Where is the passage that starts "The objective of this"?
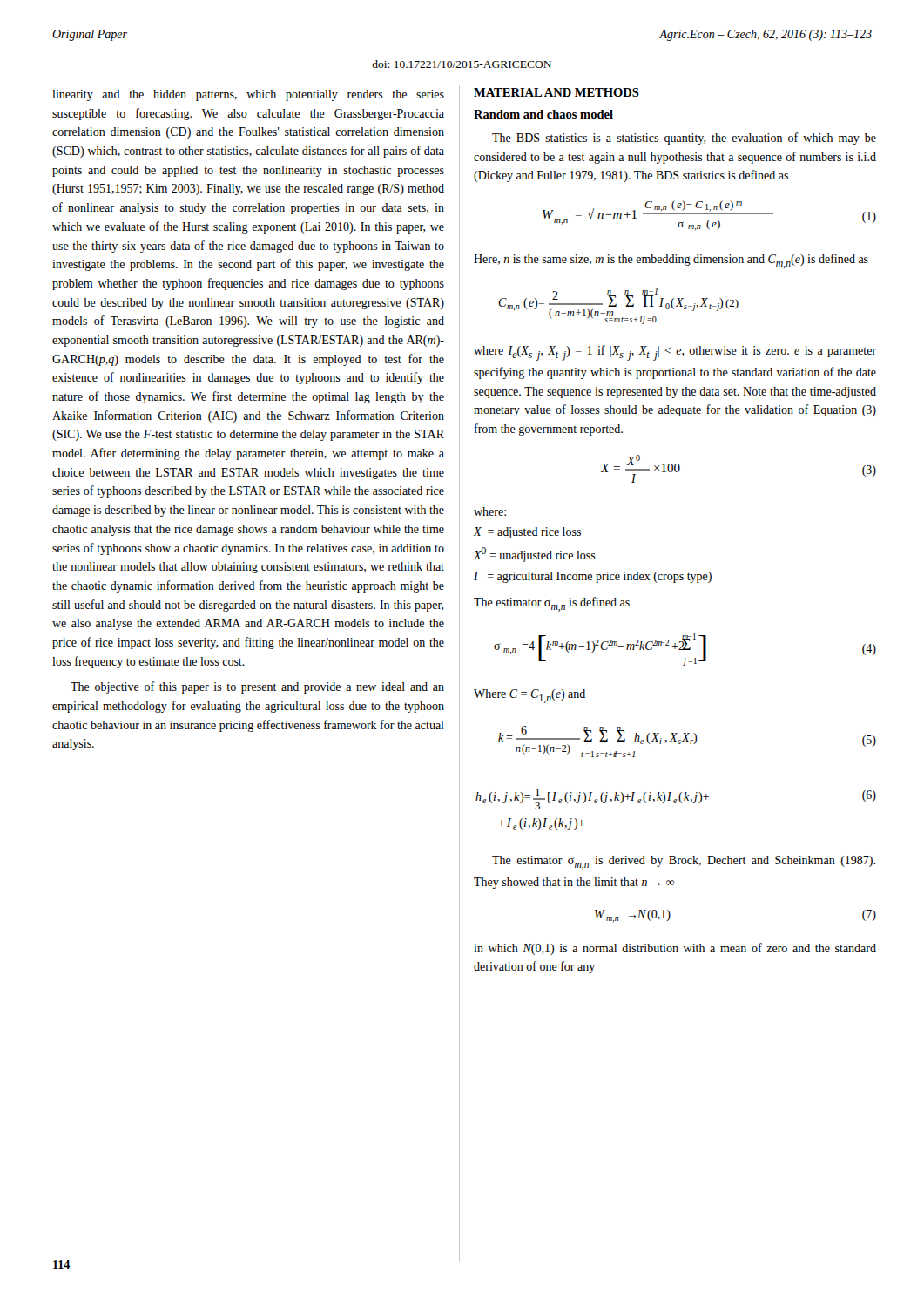This screenshot has width=924, height=1307. (x=248, y=716)
